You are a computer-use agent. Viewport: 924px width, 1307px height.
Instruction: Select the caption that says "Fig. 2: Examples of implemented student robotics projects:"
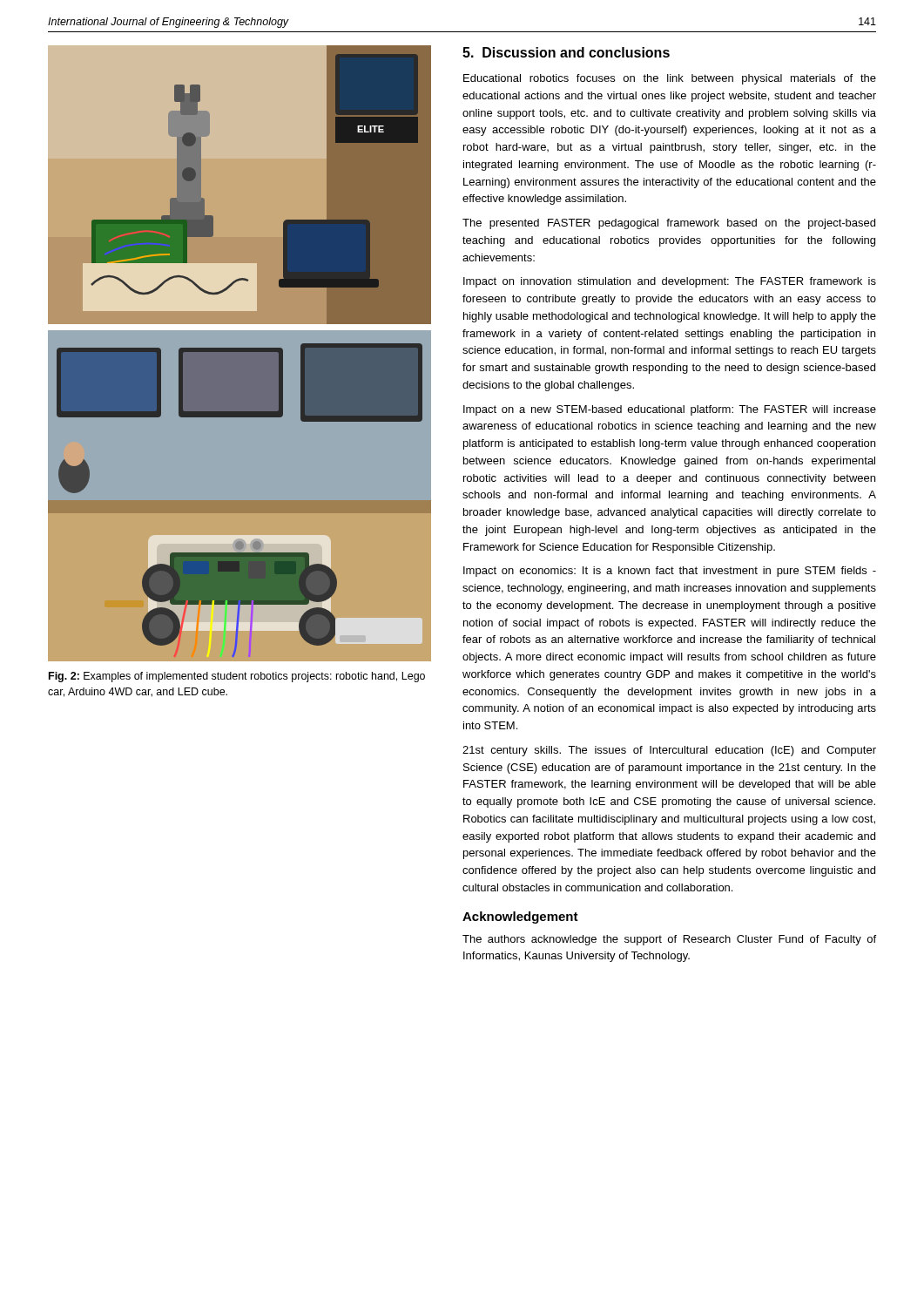237,684
